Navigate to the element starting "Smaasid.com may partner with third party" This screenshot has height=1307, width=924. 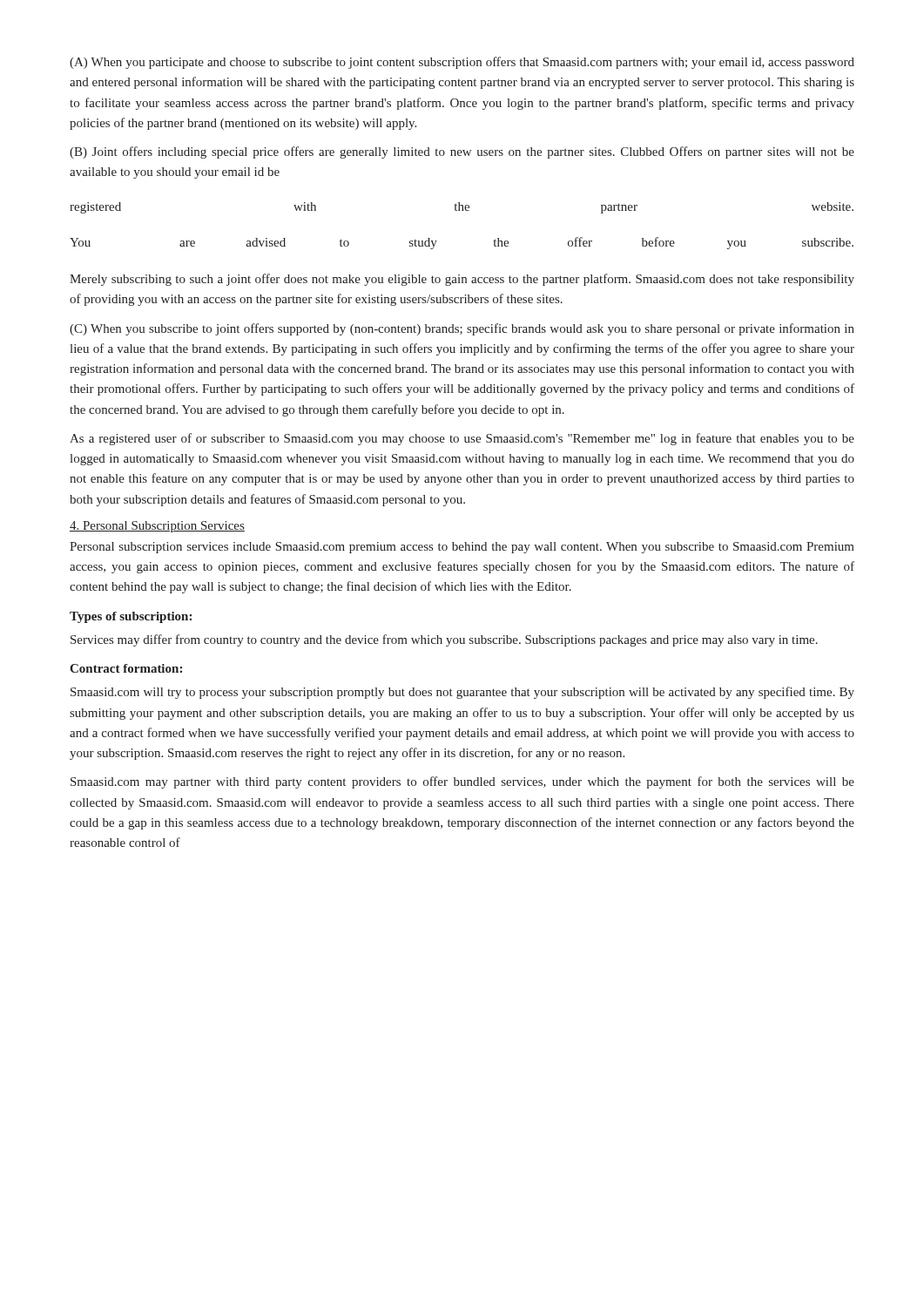(462, 813)
